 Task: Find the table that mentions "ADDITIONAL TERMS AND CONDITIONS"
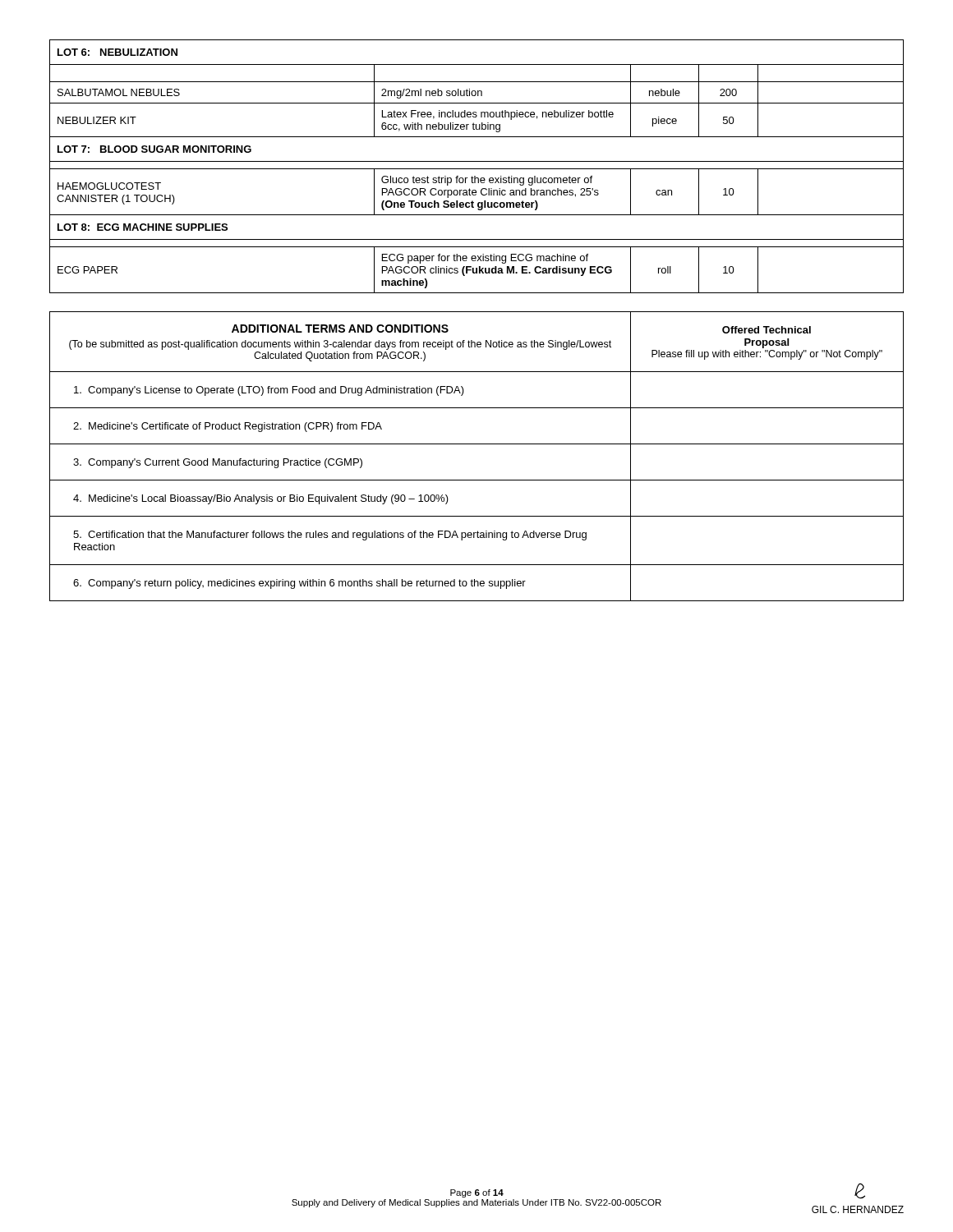(476, 456)
